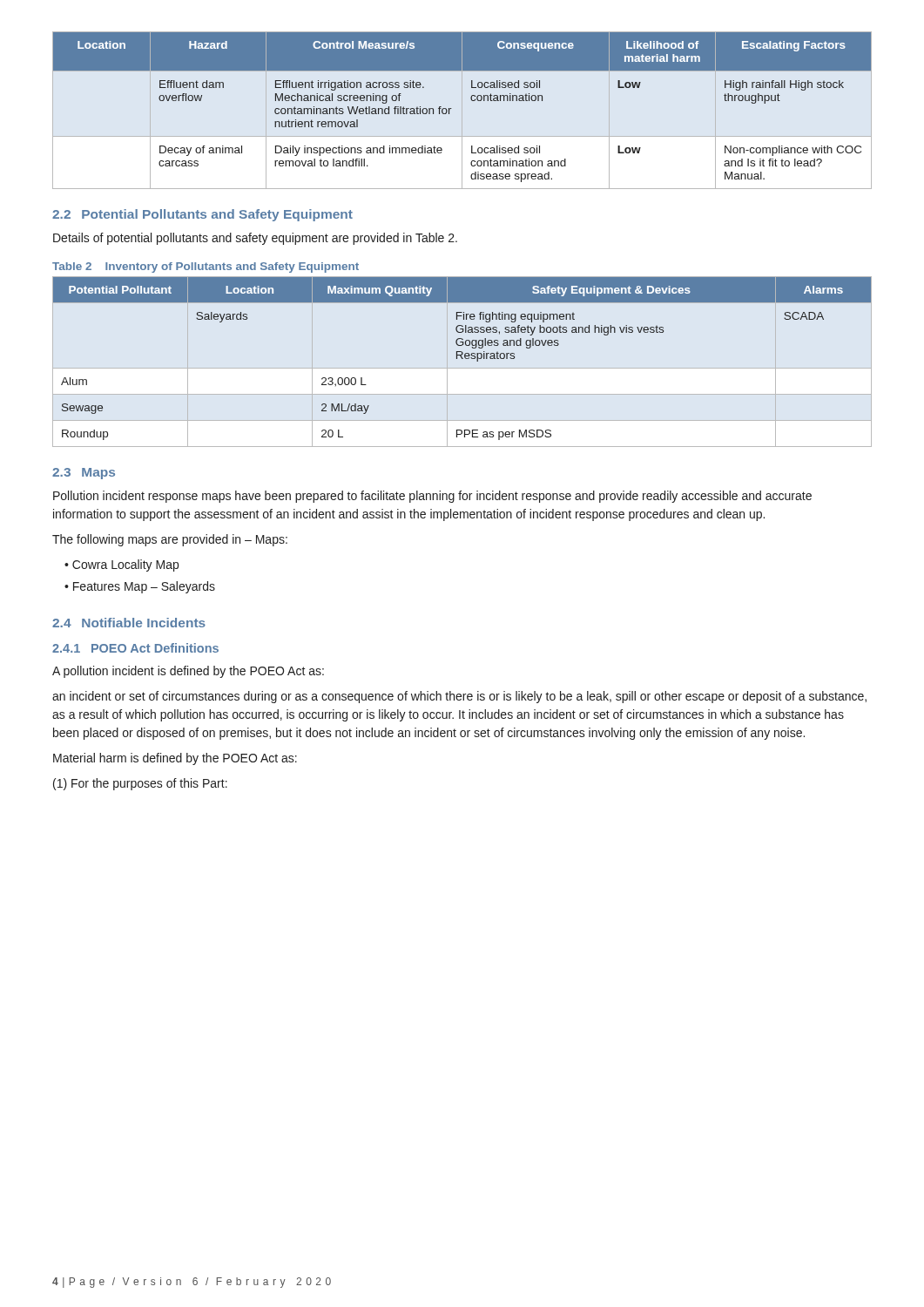
Task: Navigate to the block starting "2.4.1 POEO Act Definitions"
Action: point(136,648)
